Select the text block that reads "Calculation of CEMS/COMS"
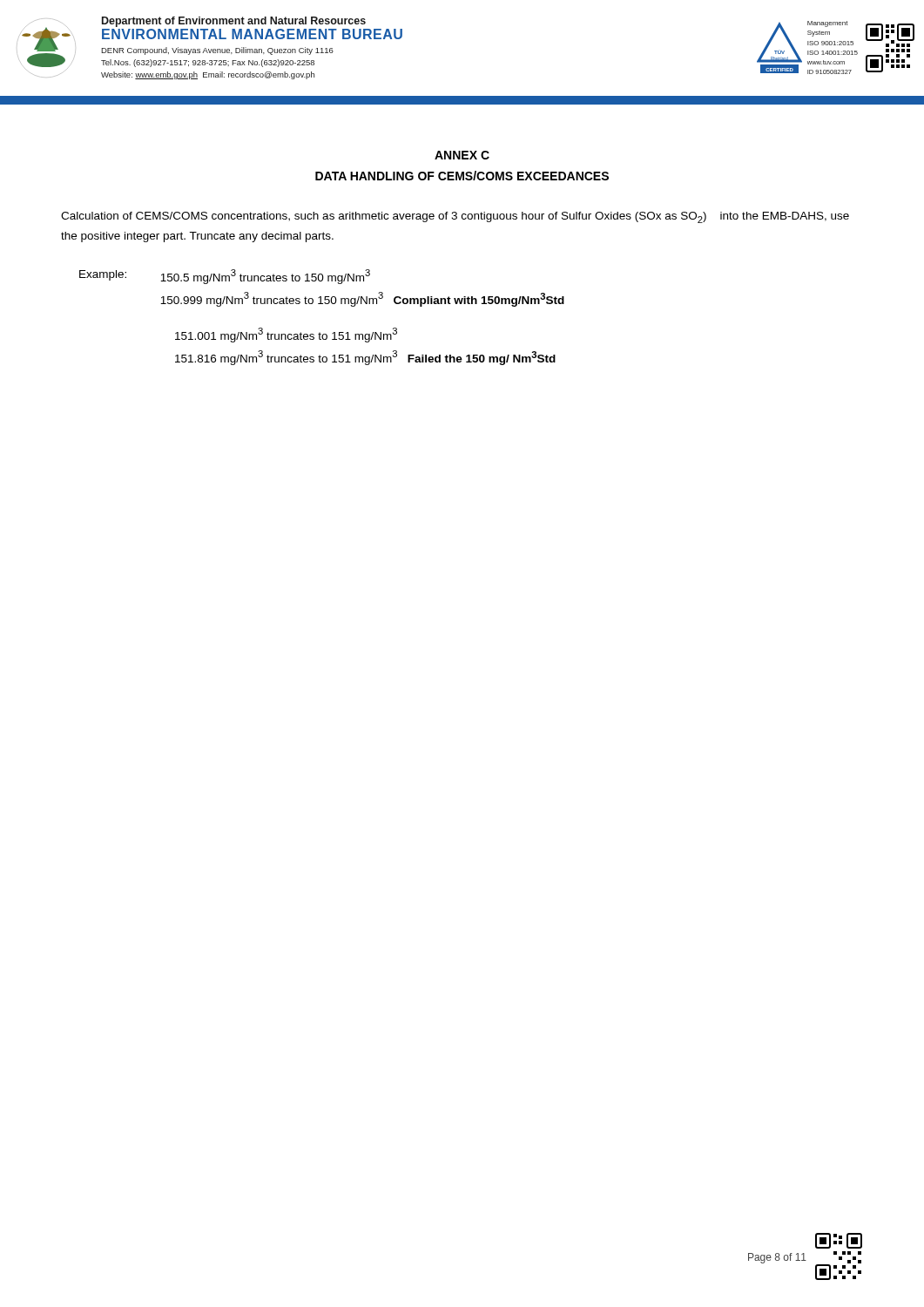Image resolution: width=924 pixels, height=1307 pixels. coord(455,226)
